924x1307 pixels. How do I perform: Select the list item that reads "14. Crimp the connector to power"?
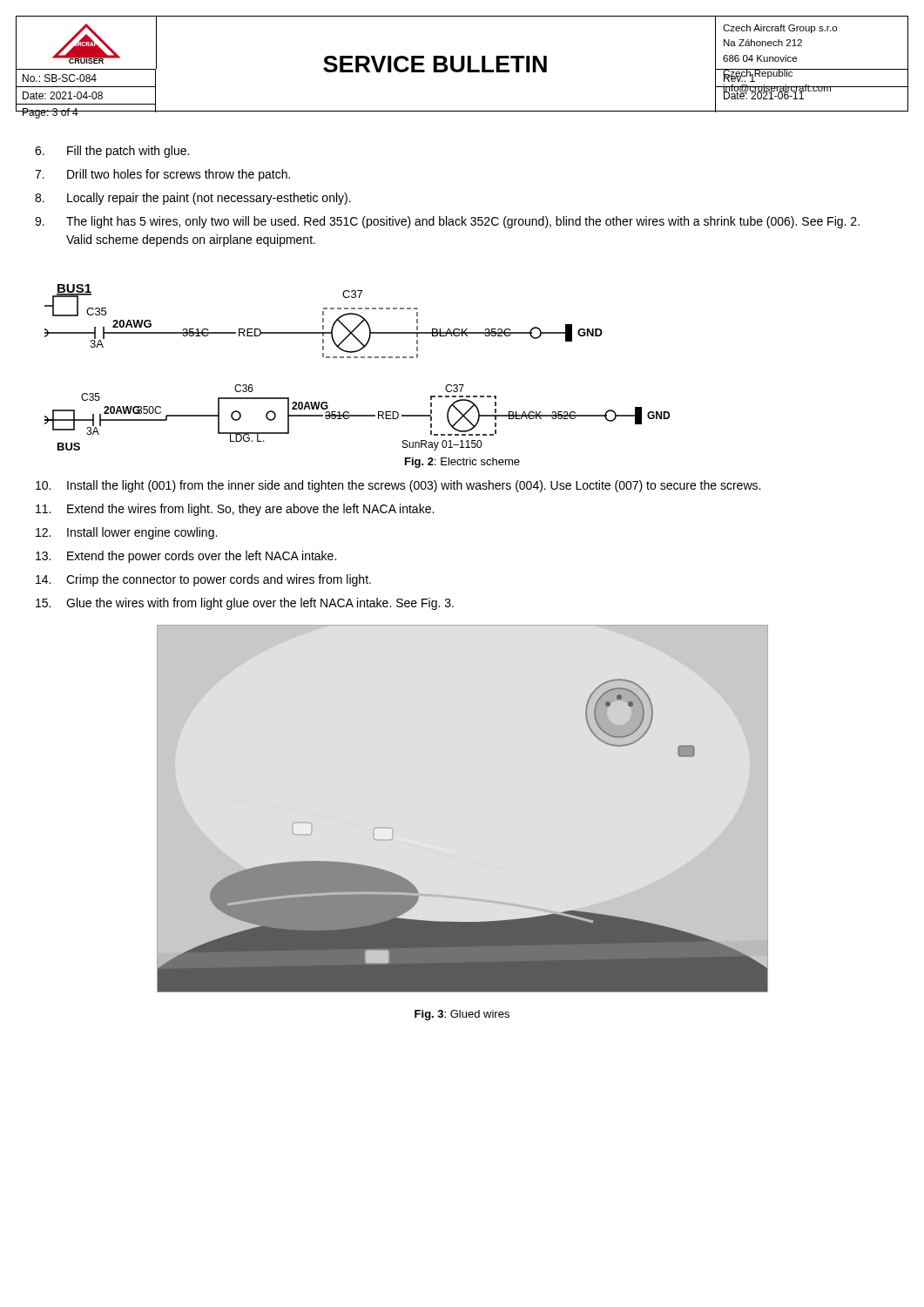[203, 580]
